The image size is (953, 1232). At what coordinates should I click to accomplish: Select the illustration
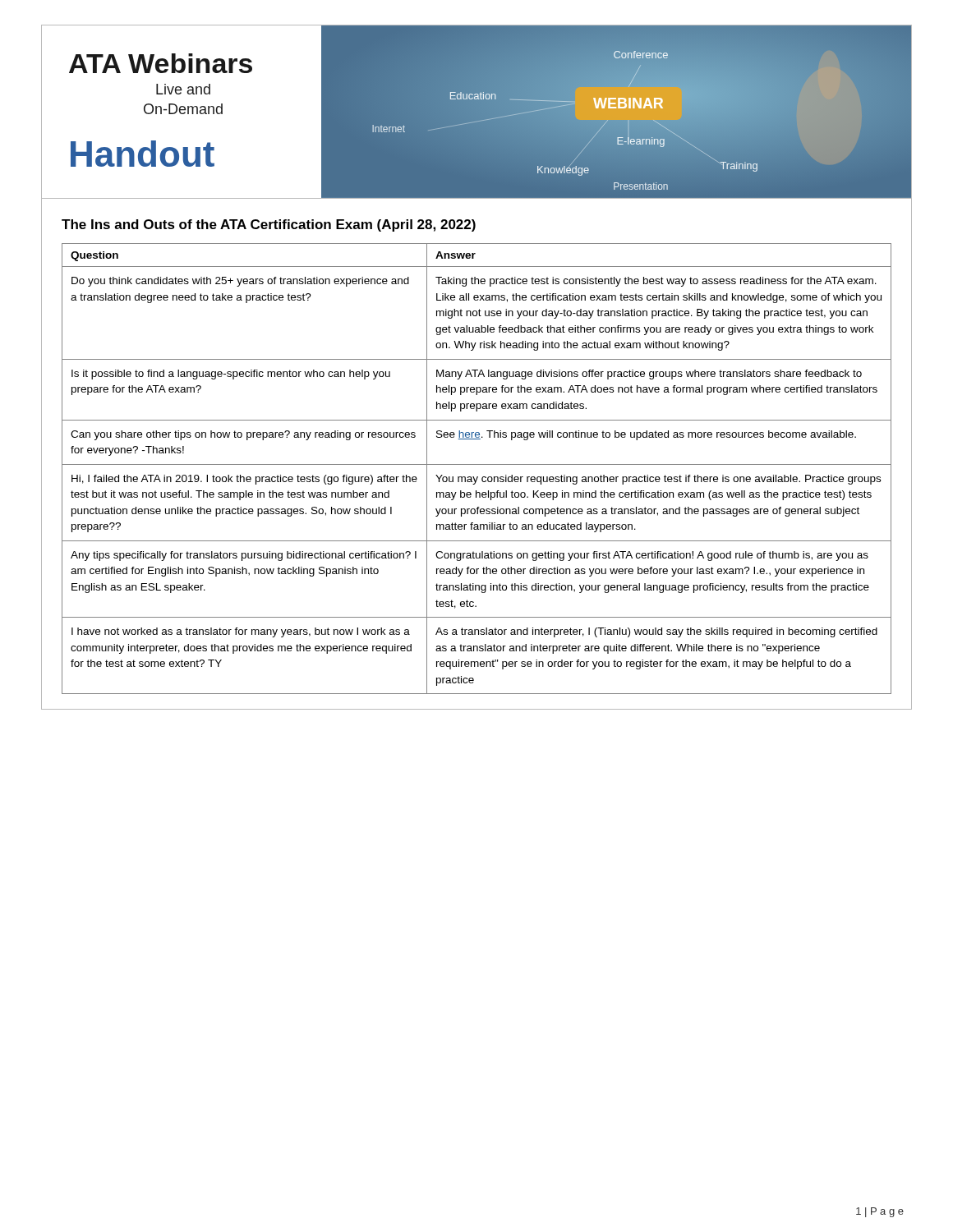(x=476, y=112)
